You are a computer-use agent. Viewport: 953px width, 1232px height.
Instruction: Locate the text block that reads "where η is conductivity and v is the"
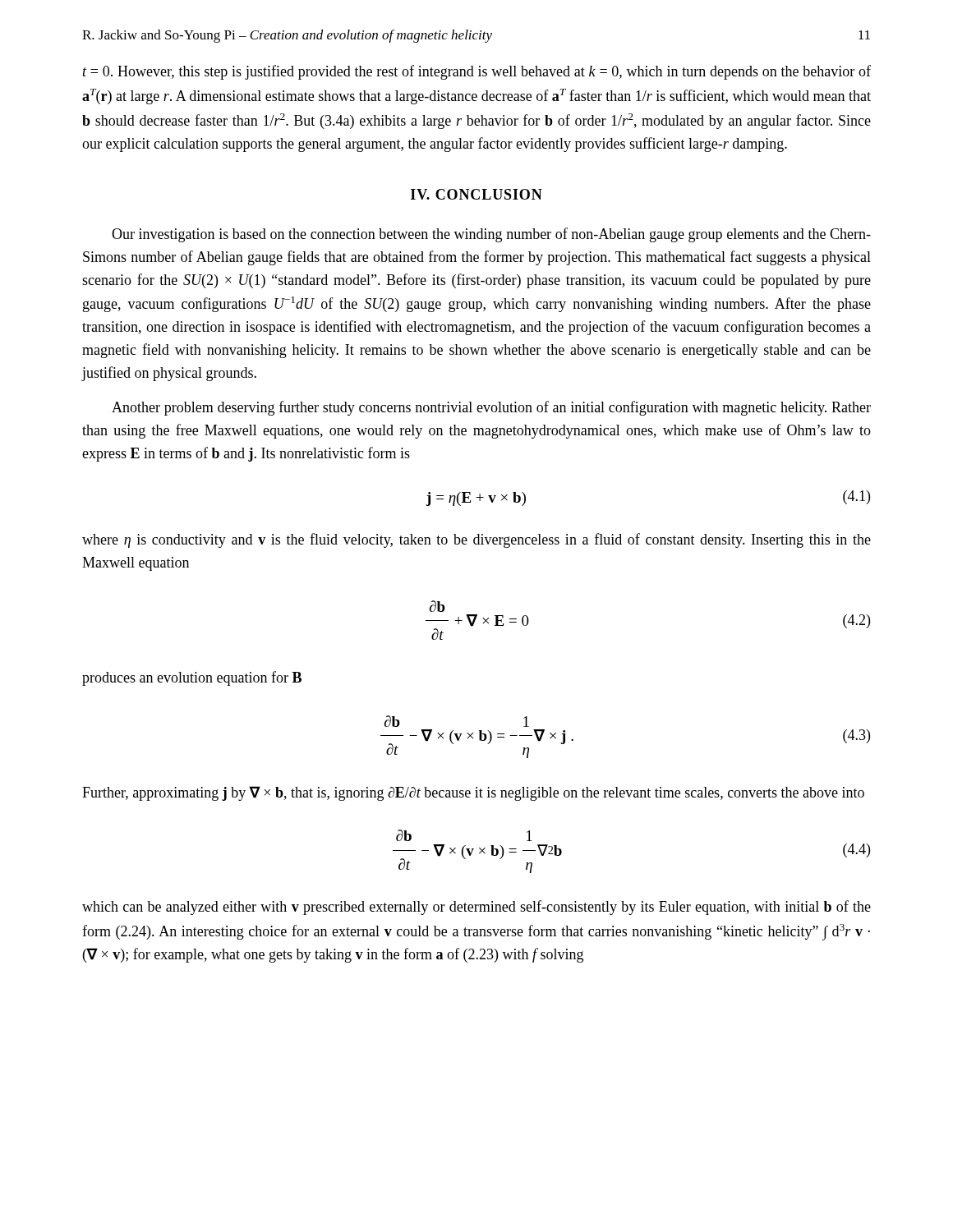[476, 552]
